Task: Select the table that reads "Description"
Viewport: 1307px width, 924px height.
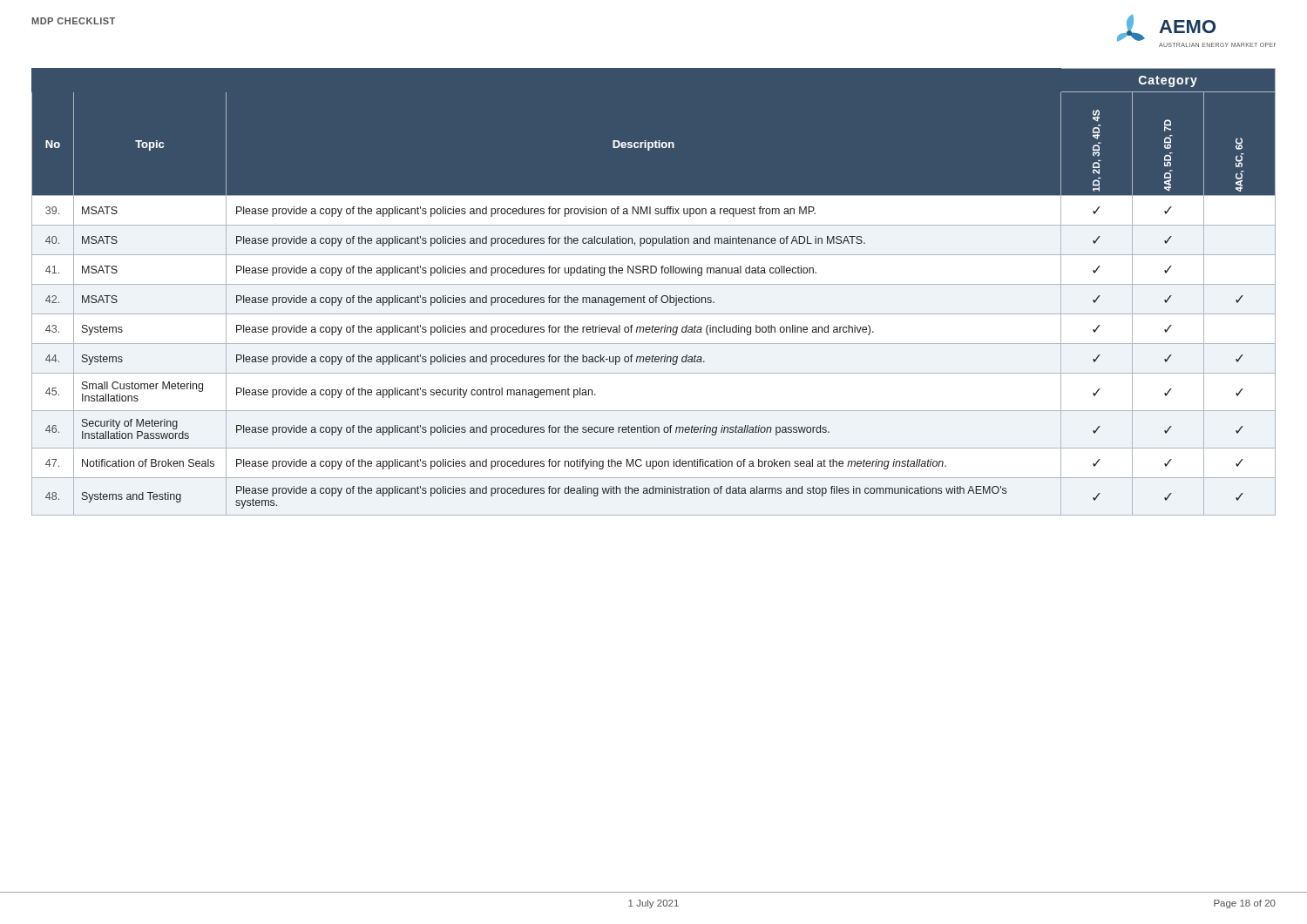Action: coord(654,470)
